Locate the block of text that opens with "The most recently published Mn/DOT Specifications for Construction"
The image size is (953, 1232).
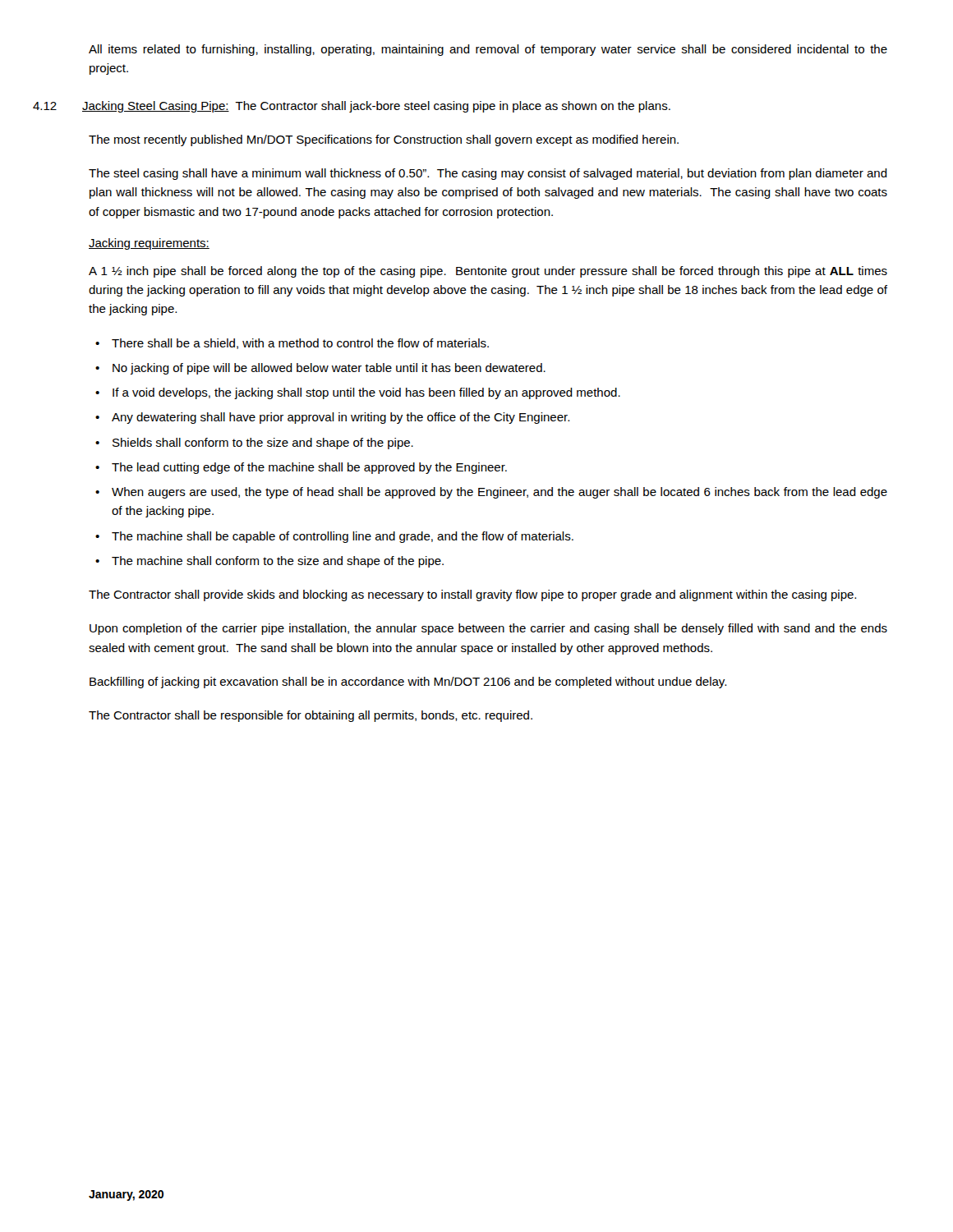click(x=384, y=139)
